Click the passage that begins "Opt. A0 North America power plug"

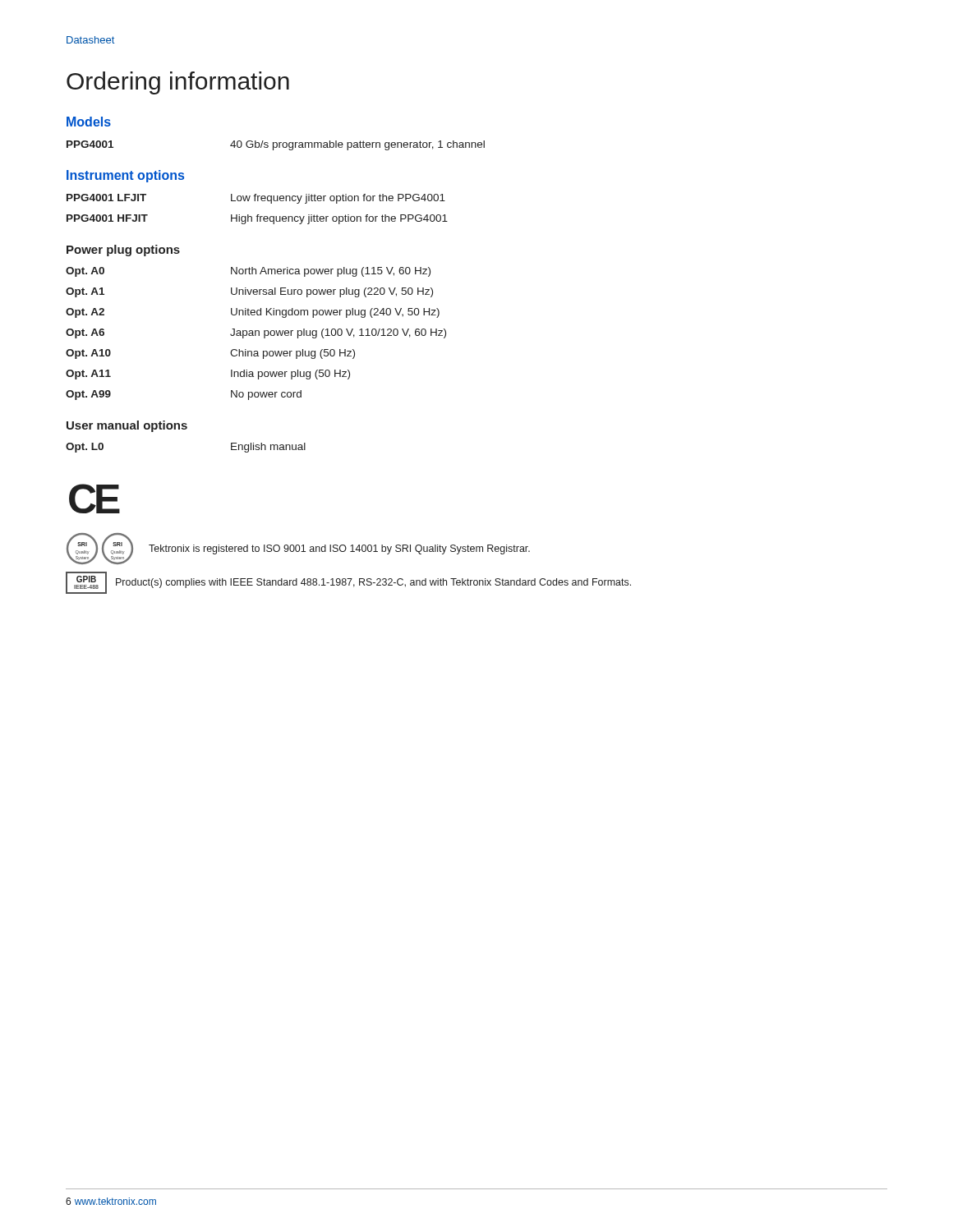pos(248,272)
